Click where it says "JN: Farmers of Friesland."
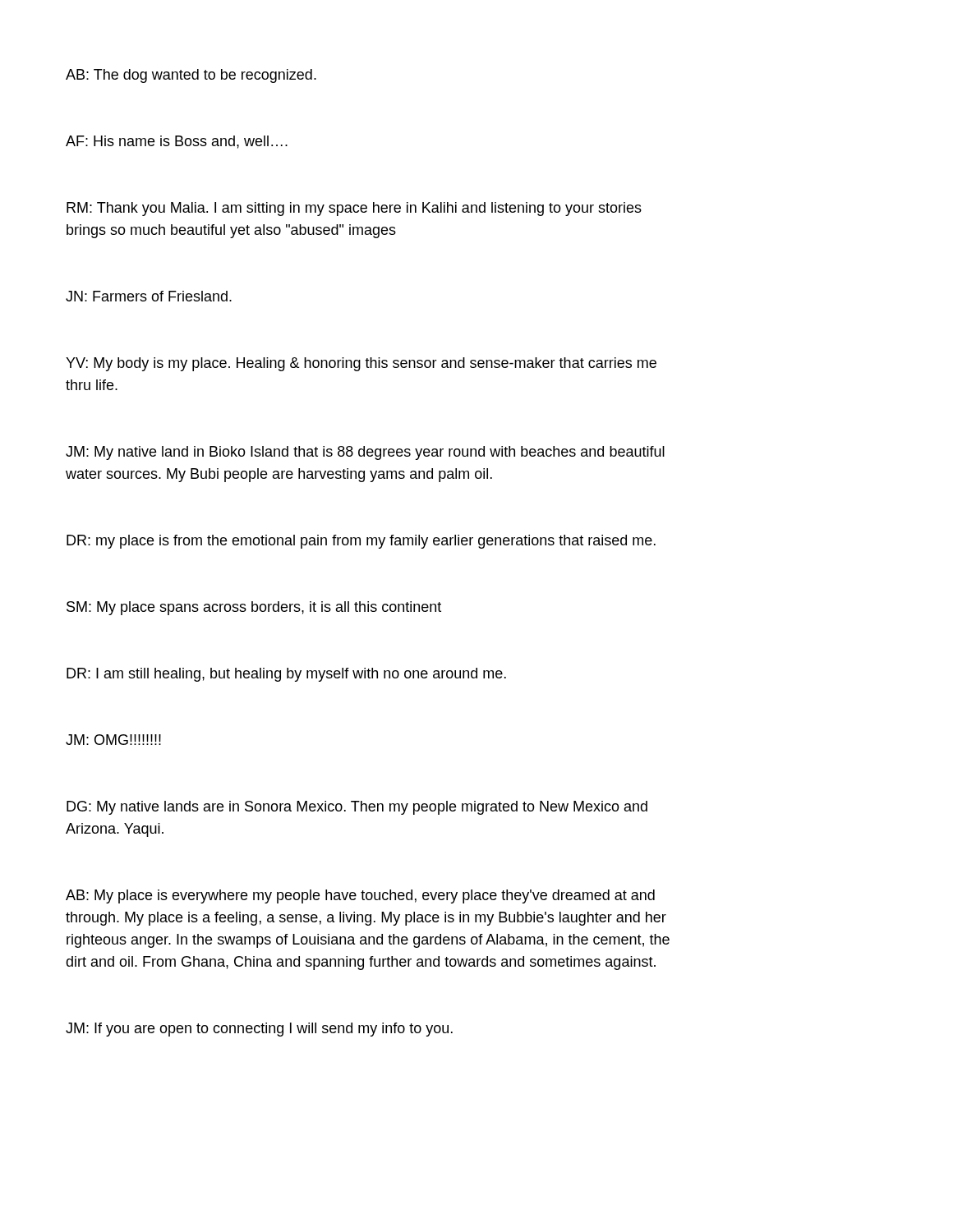The image size is (953, 1232). coord(149,296)
